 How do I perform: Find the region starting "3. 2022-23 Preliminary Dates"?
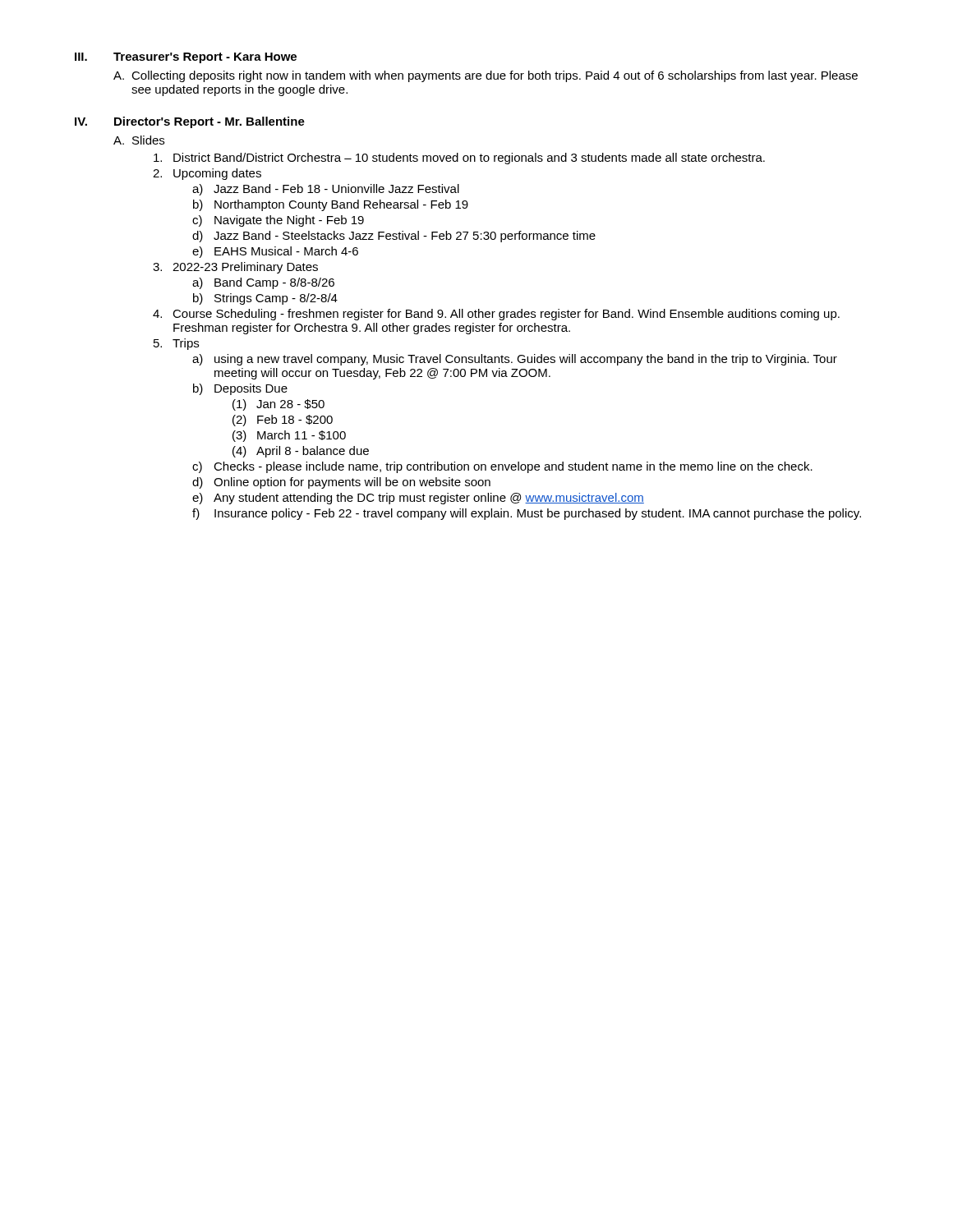click(x=235, y=268)
